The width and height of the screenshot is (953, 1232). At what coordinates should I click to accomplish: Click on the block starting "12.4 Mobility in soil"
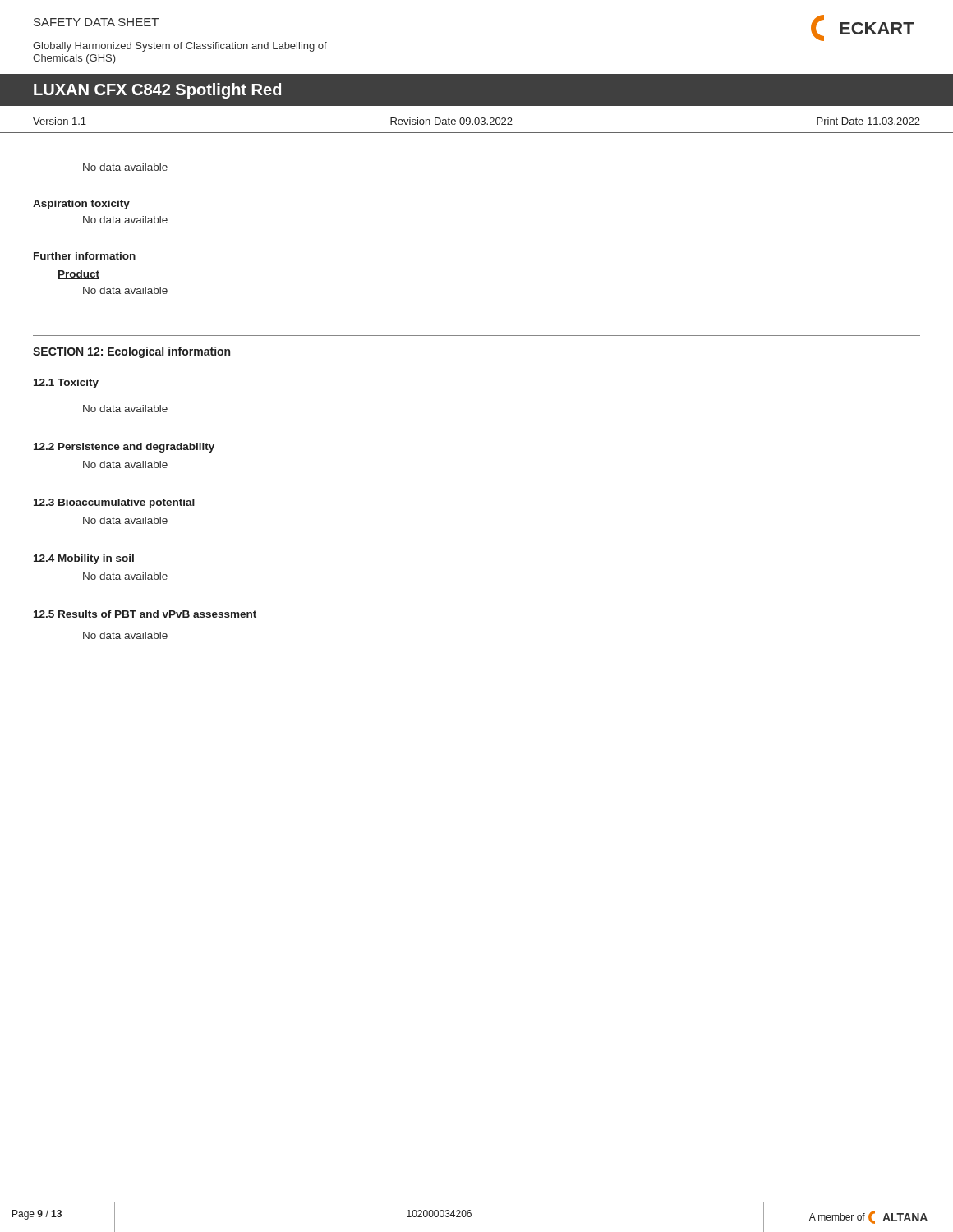coord(84,558)
